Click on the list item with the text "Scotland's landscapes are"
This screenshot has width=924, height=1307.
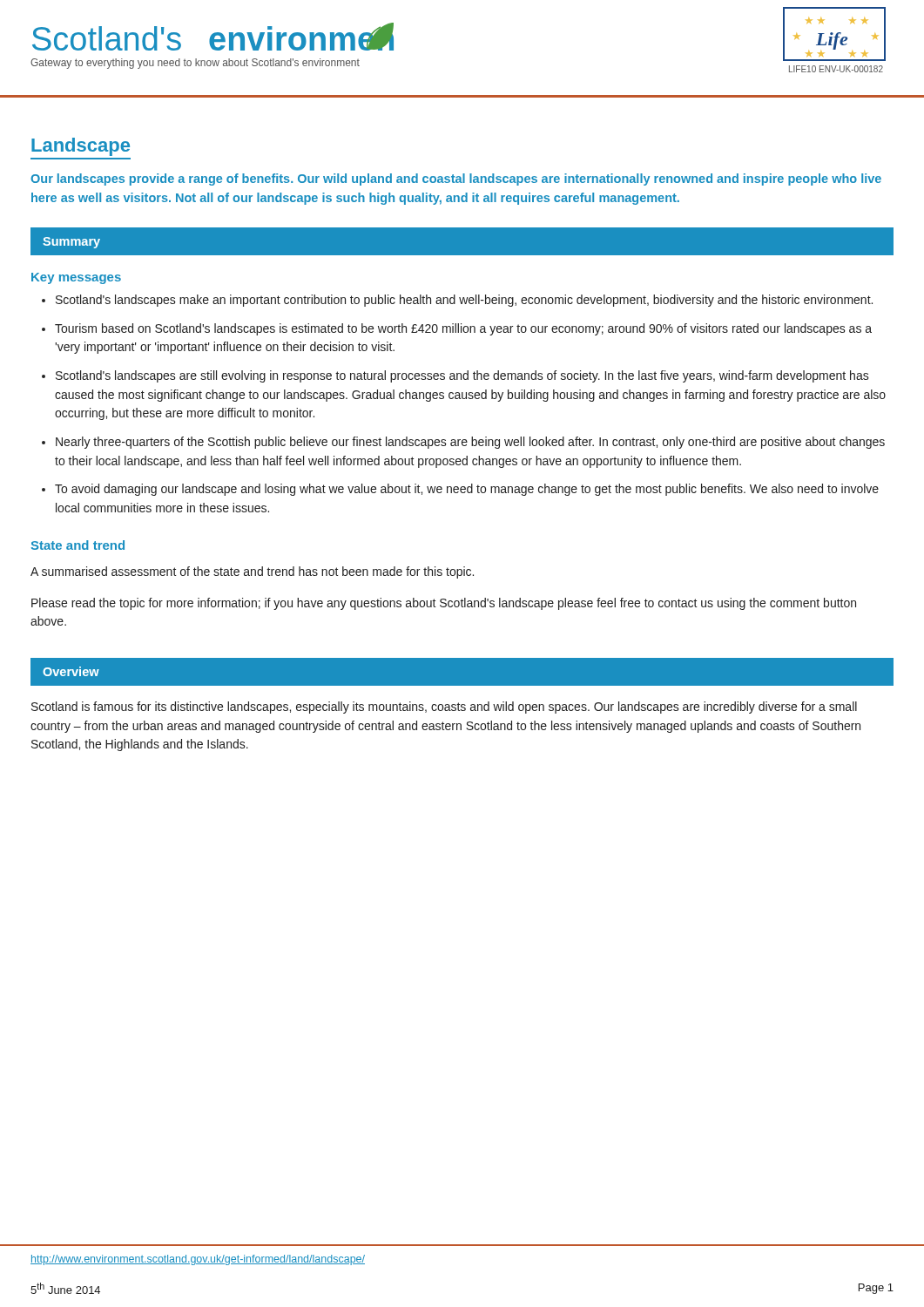(x=470, y=394)
